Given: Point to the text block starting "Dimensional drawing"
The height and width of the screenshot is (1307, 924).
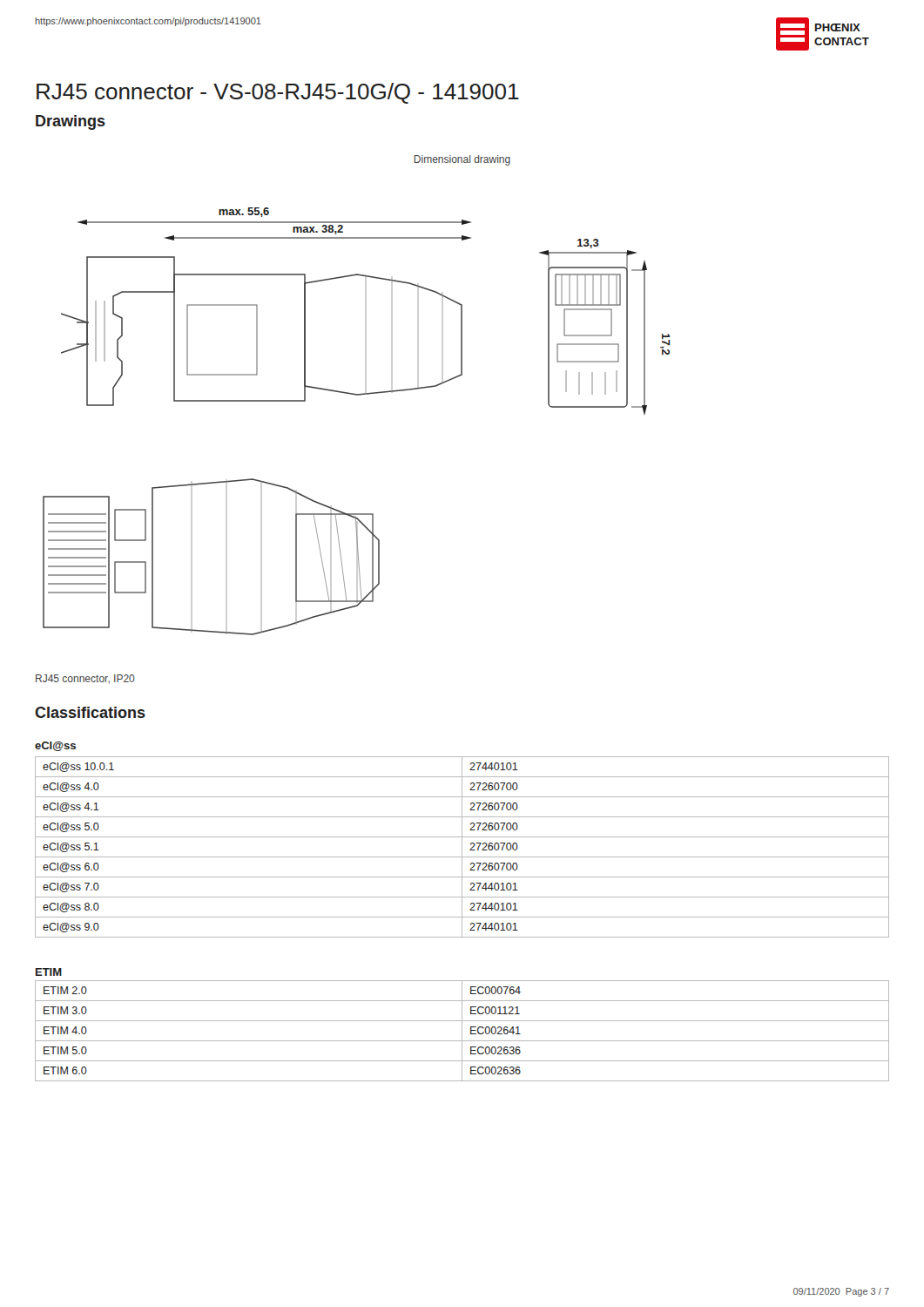Looking at the screenshot, I should click(x=462, y=159).
